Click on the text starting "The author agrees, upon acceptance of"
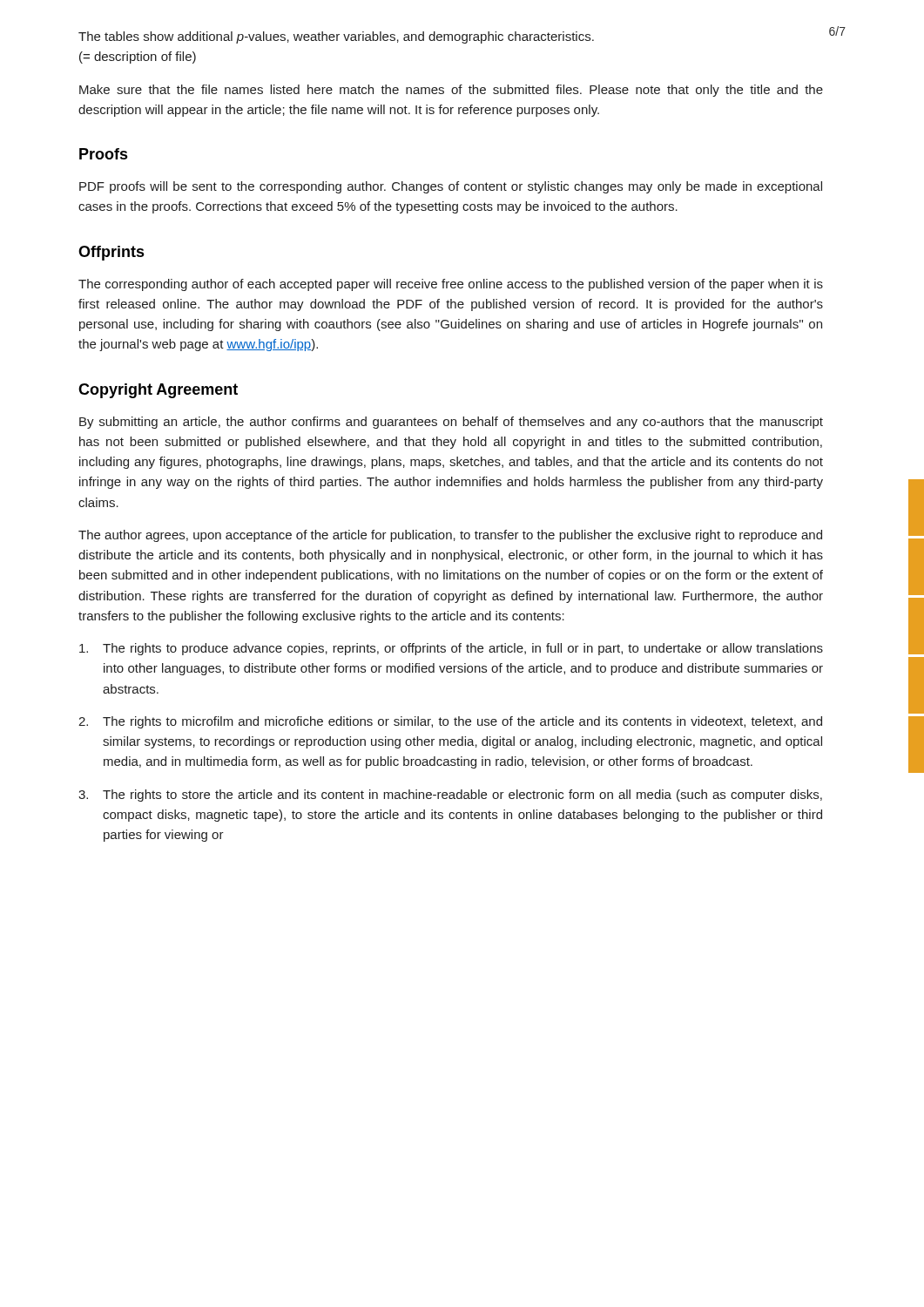This screenshot has width=924, height=1307. [x=451, y=575]
